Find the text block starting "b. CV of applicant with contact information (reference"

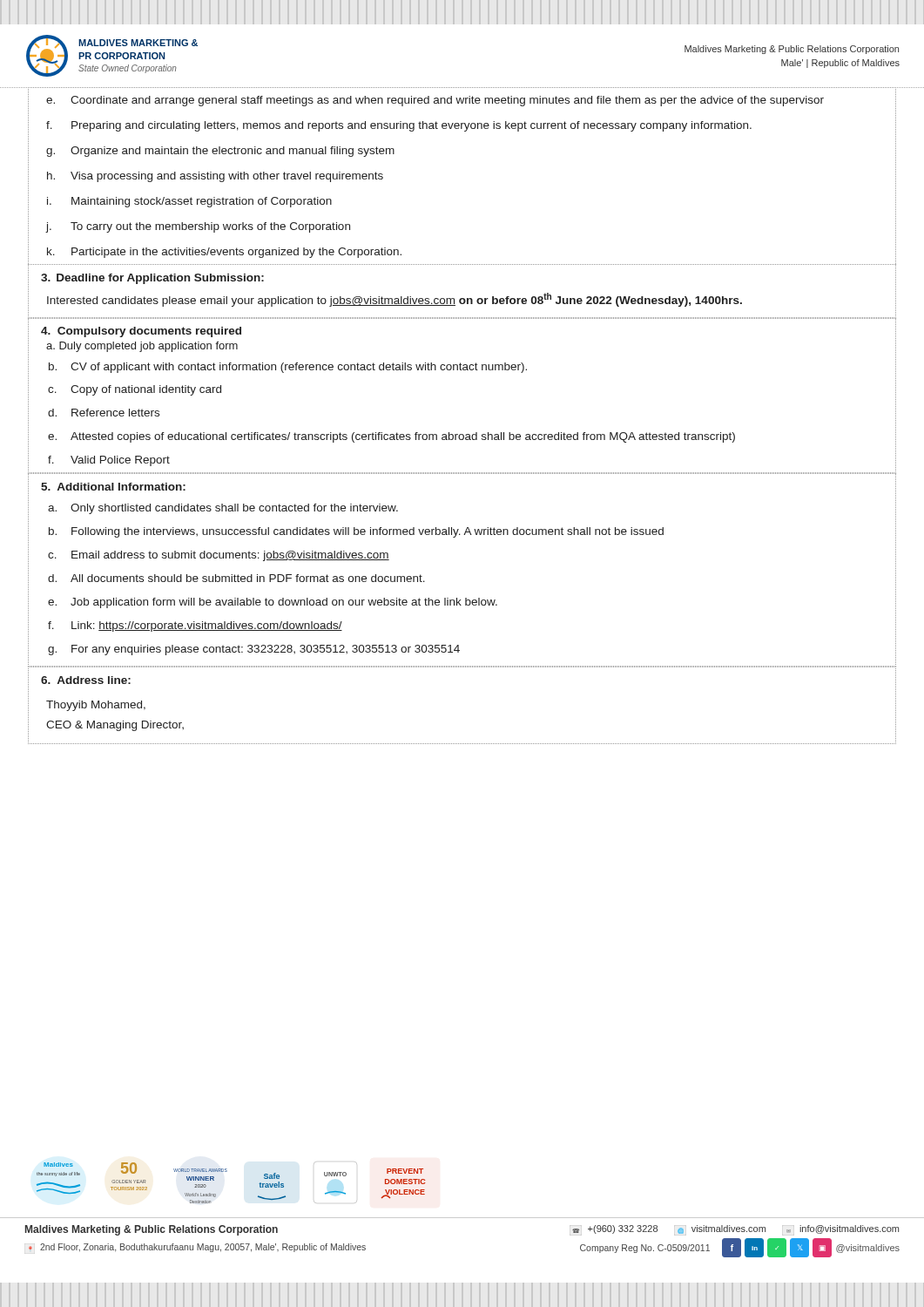click(x=465, y=367)
